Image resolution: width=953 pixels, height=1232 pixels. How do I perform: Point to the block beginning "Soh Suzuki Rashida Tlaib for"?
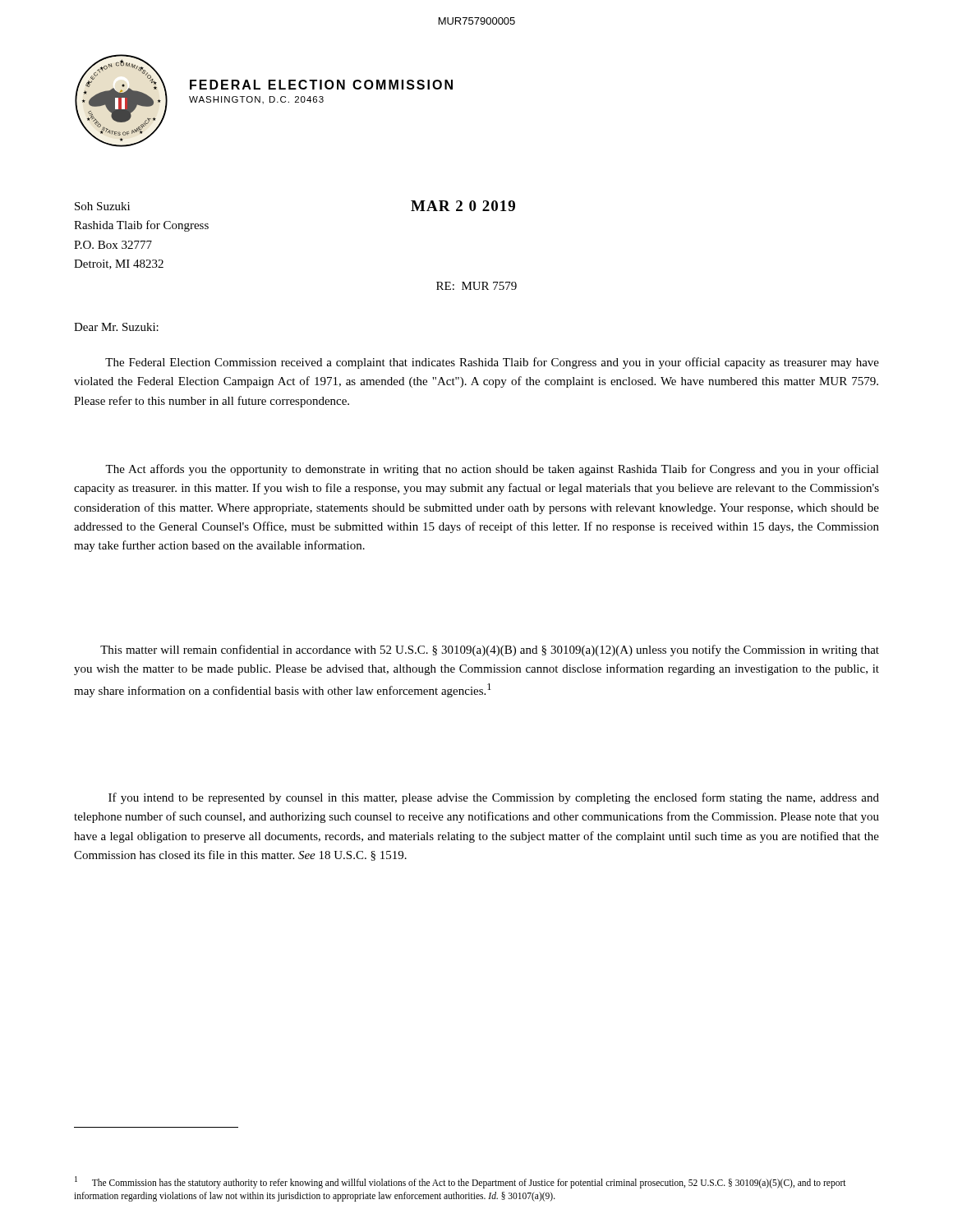pos(141,235)
